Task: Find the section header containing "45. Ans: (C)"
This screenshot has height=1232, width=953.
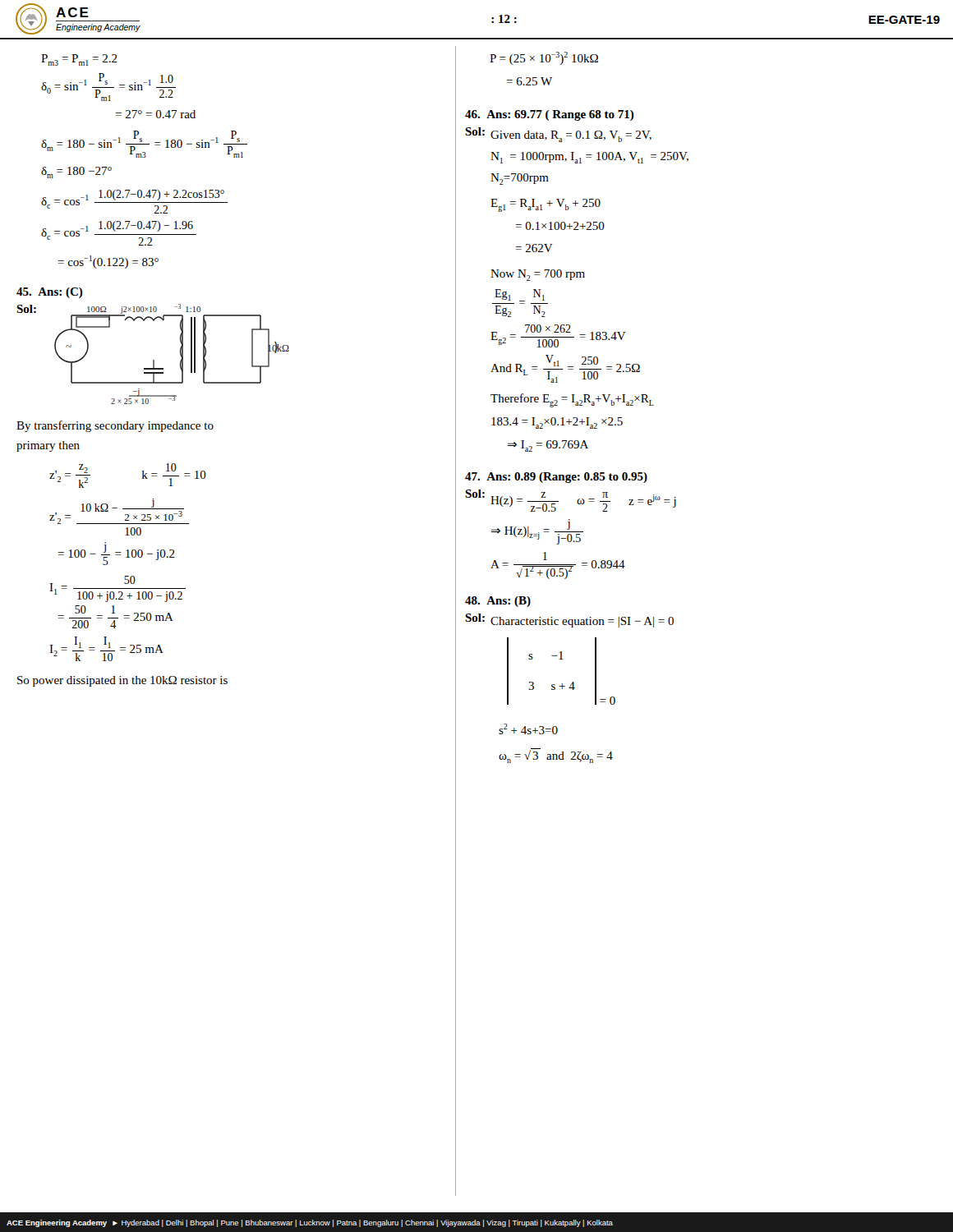Action: [50, 291]
